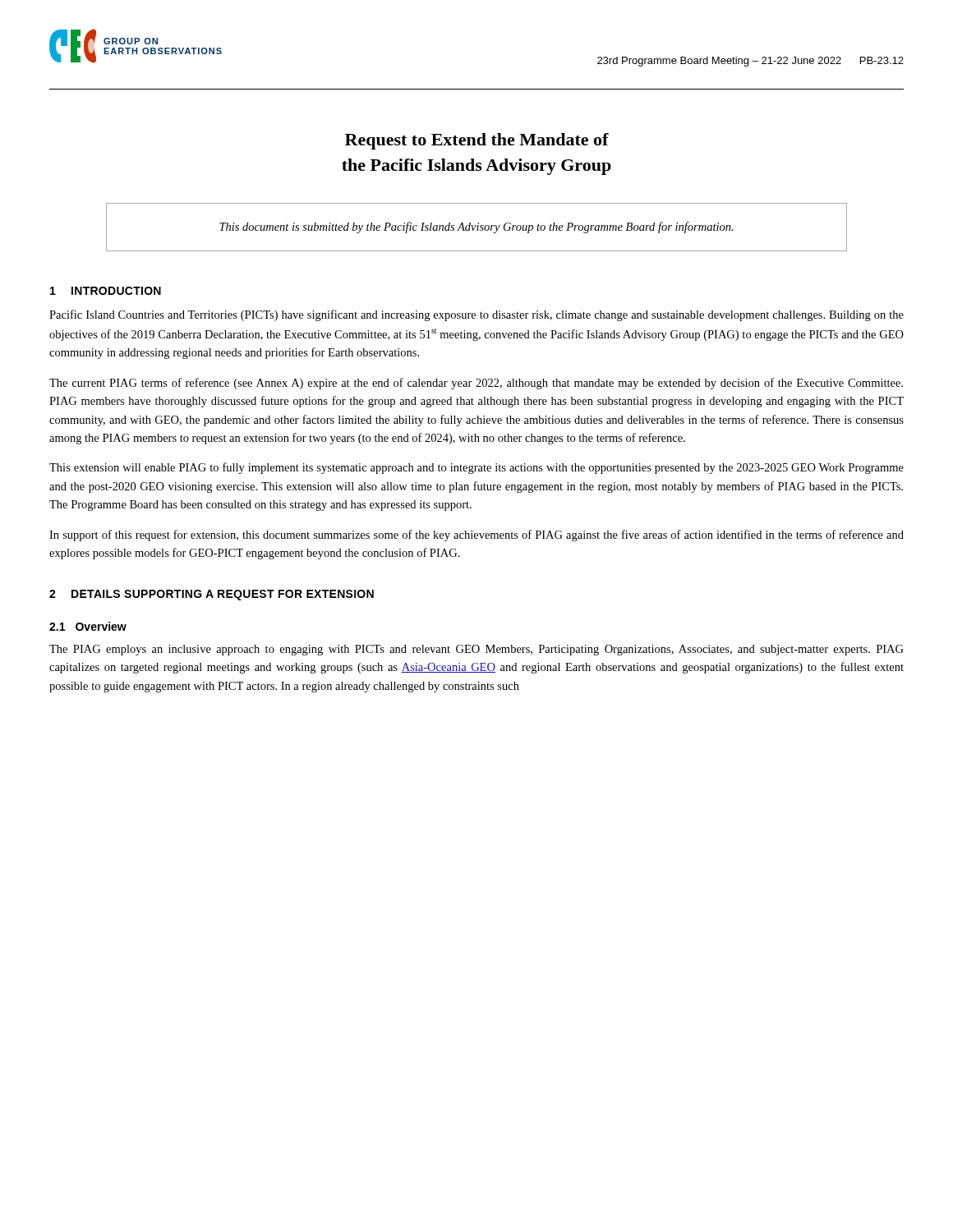The height and width of the screenshot is (1232, 953).
Task: Locate the block of text that opens with "In support of"
Action: (476, 544)
